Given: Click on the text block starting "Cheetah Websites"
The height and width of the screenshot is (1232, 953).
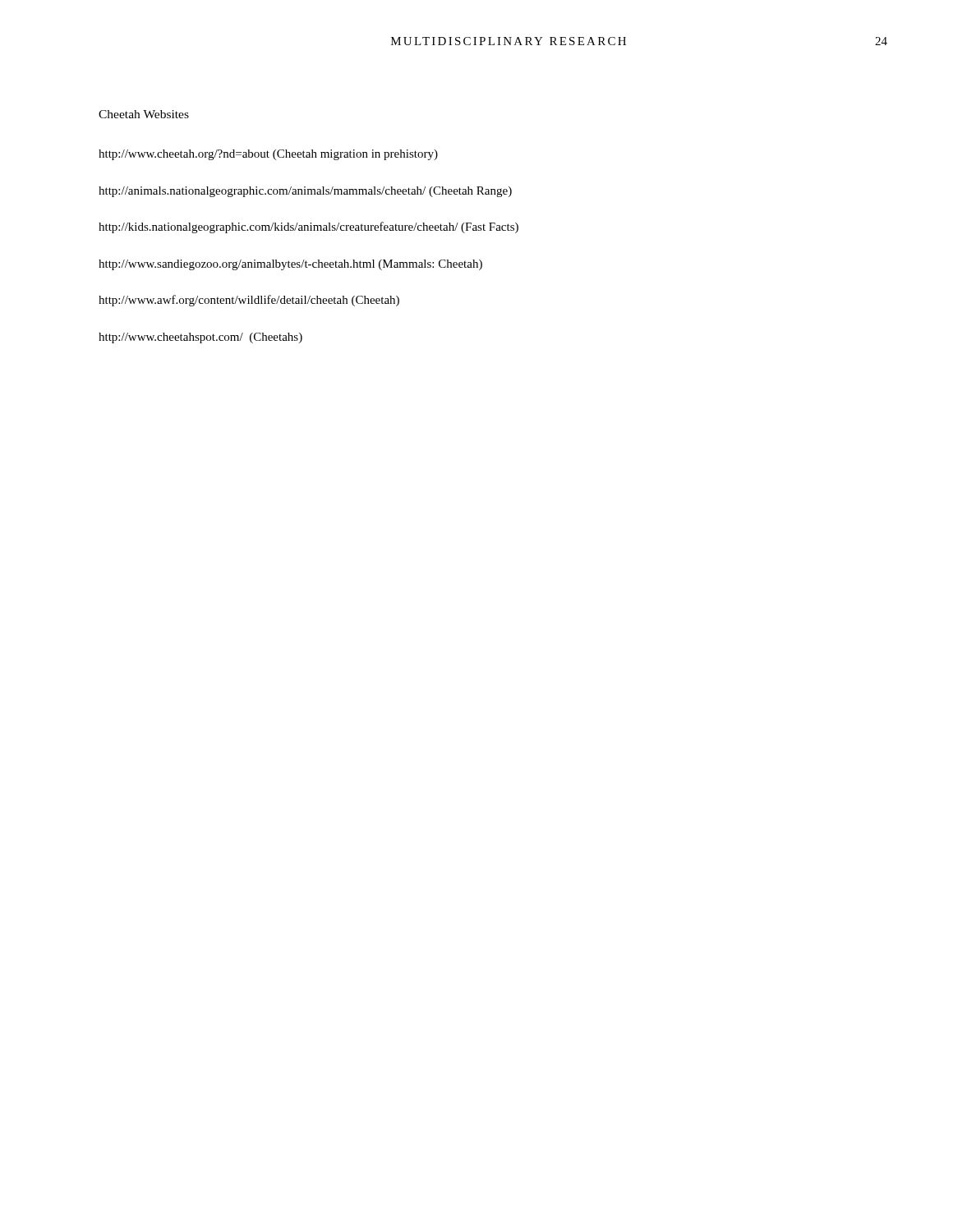Looking at the screenshot, I should point(144,114).
